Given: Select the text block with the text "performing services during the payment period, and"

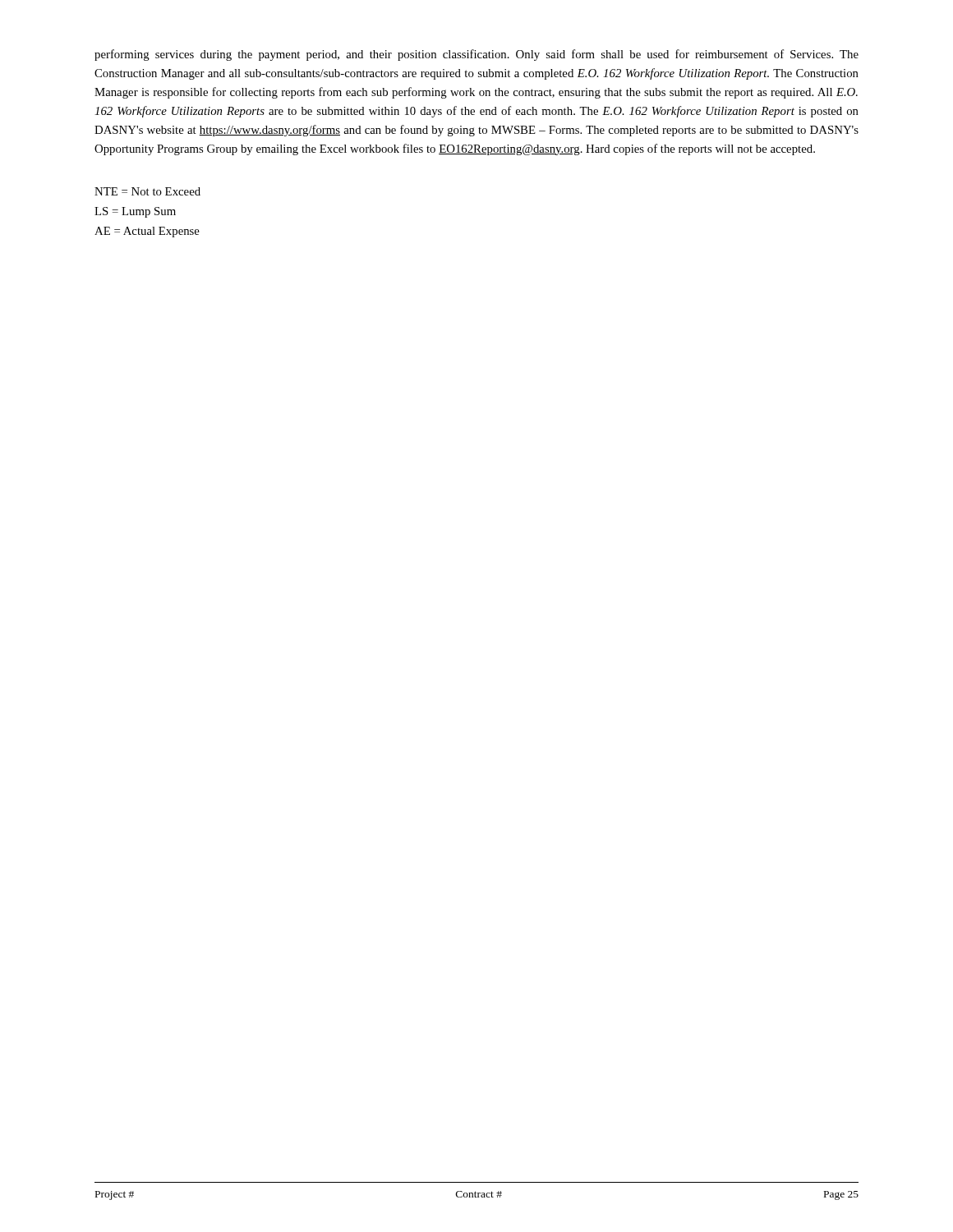Looking at the screenshot, I should [476, 101].
